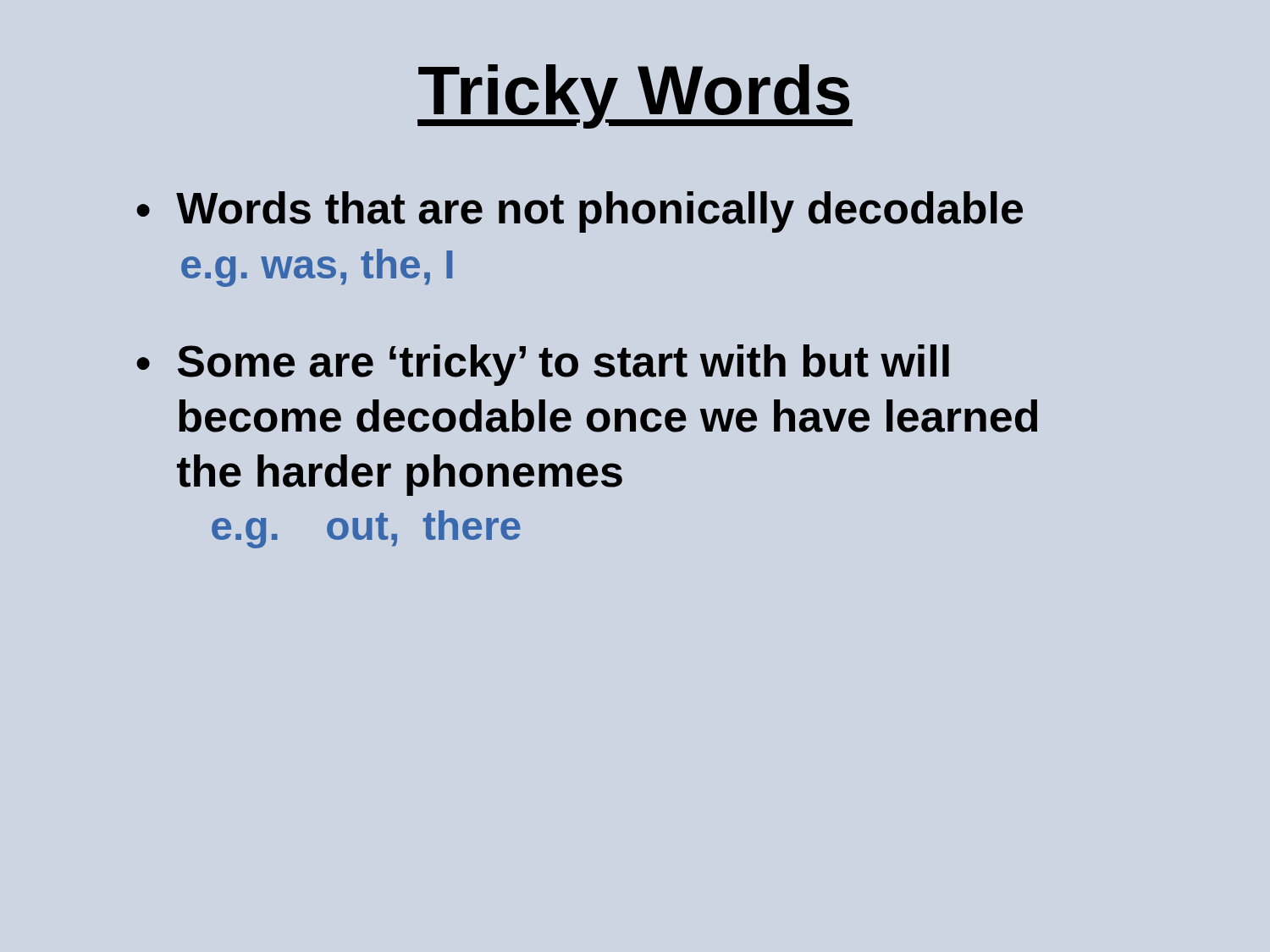Locate the title containing "Tricky Words"
Image resolution: width=1270 pixels, height=952 pixels.
point(635,90)
